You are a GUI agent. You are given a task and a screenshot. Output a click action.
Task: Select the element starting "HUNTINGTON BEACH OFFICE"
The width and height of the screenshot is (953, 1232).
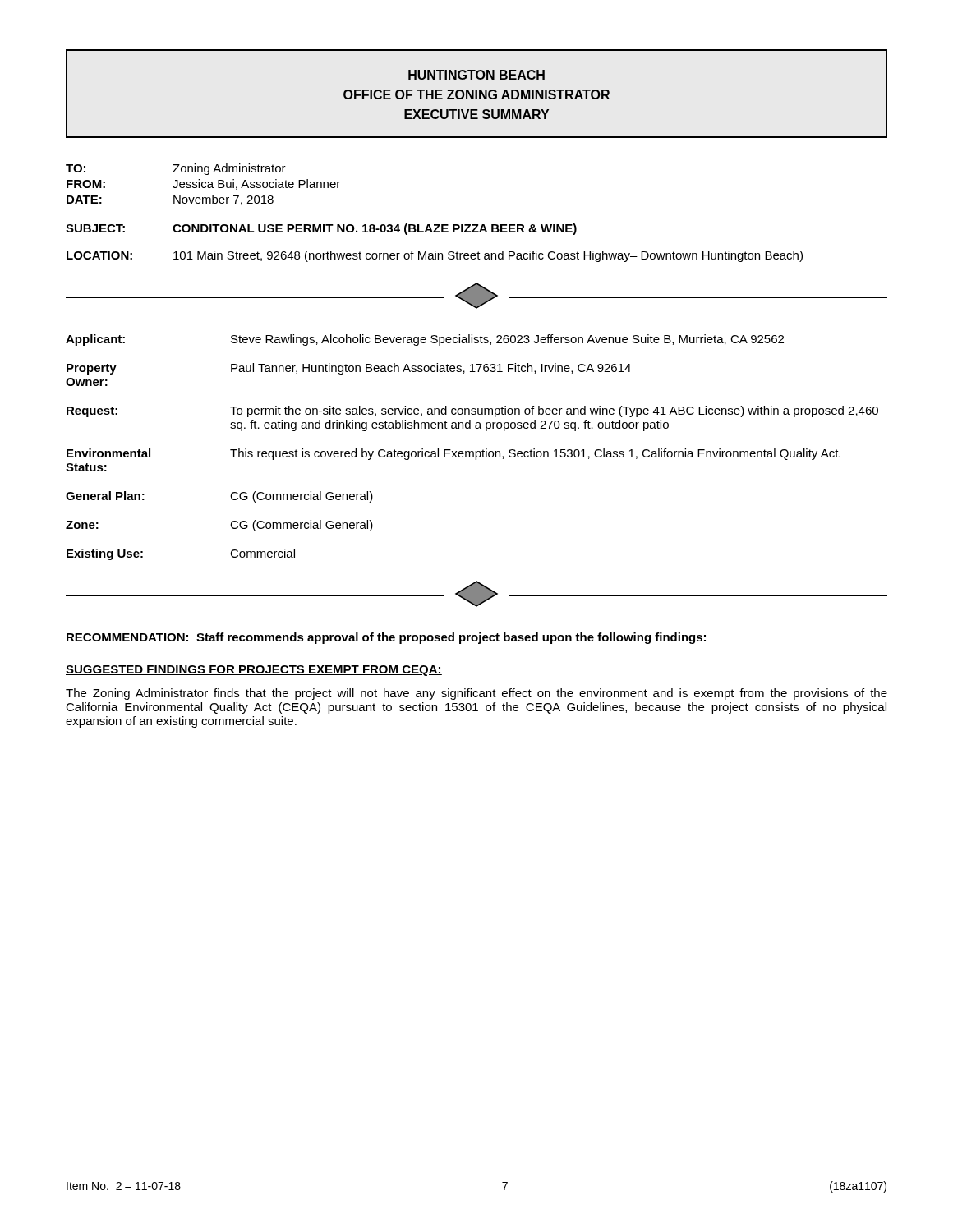click(x=476, y=95)
